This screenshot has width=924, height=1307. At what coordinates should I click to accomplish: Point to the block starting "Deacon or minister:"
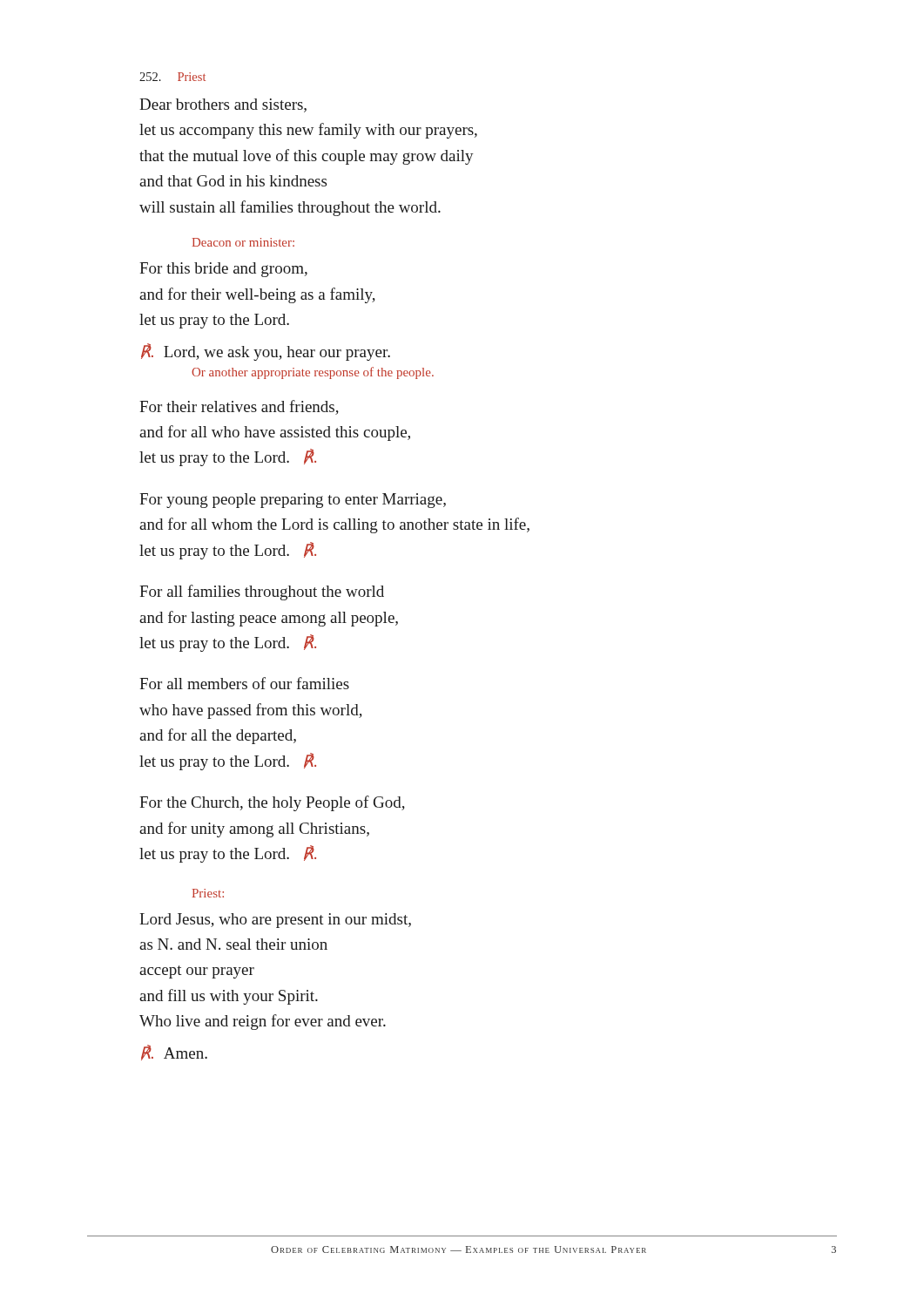(243, 242)
